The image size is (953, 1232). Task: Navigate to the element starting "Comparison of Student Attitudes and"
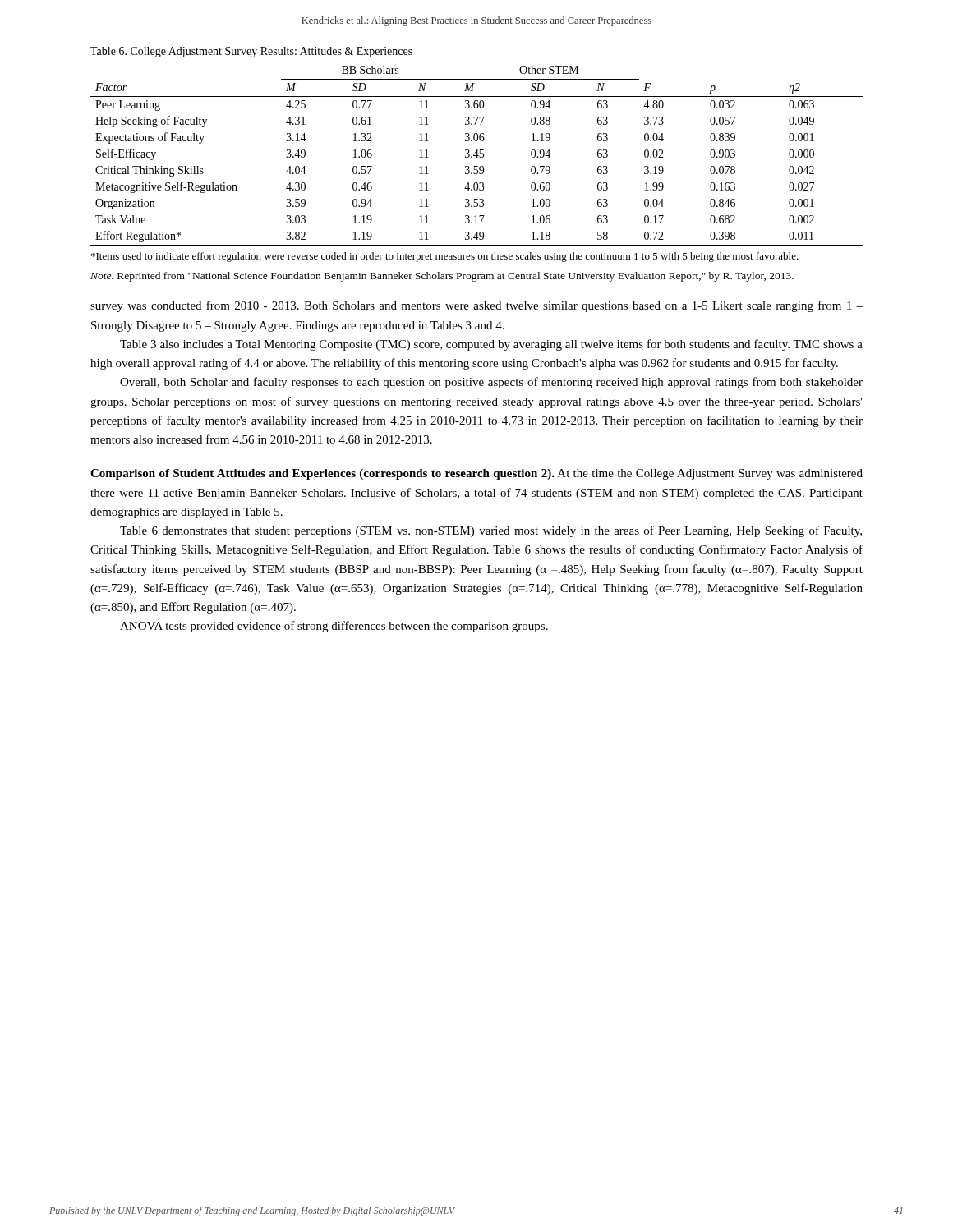[x=476, y=493]
